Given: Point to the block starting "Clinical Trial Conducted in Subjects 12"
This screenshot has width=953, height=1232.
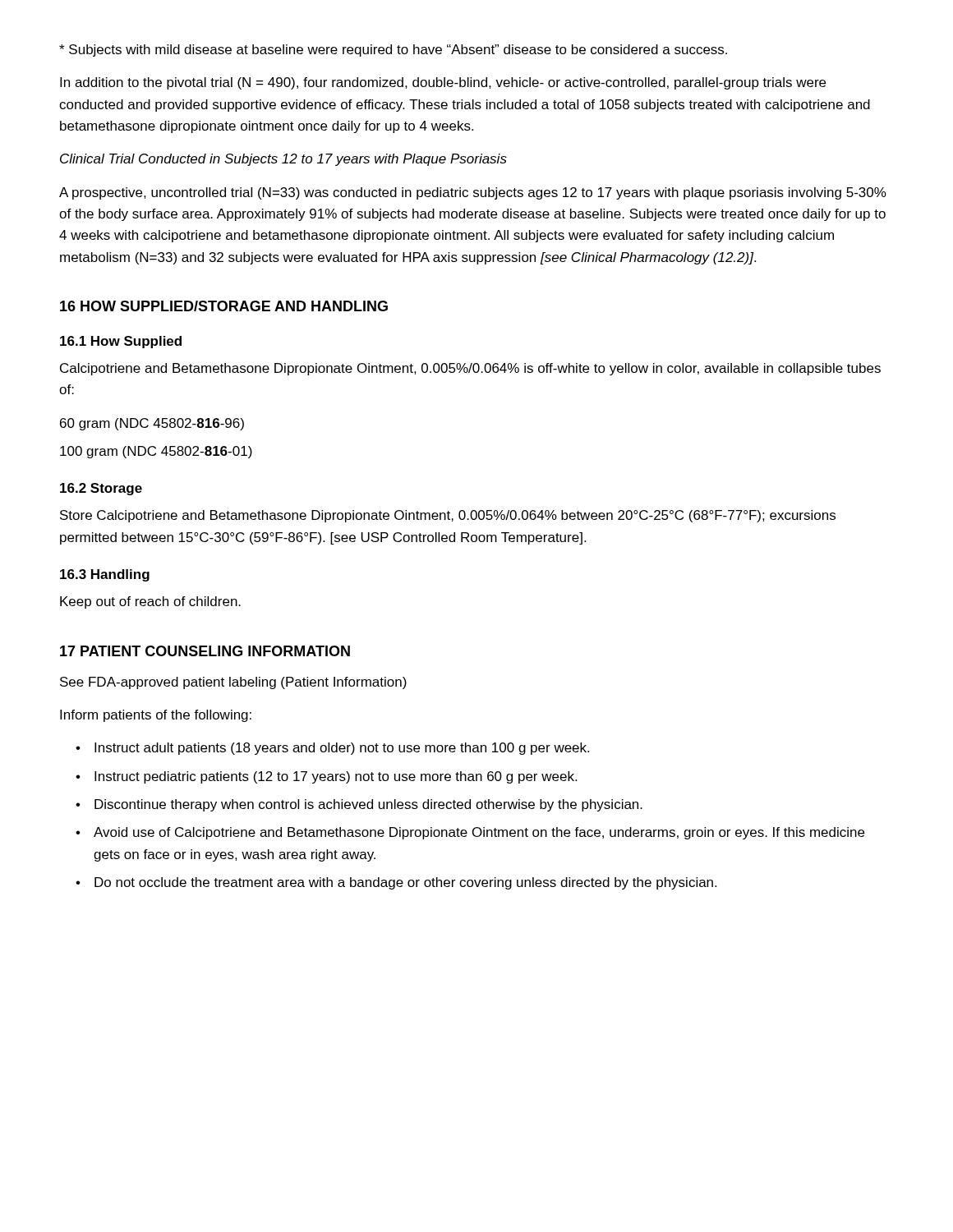Looking at the screenshot, I should [x=283, y=159].
